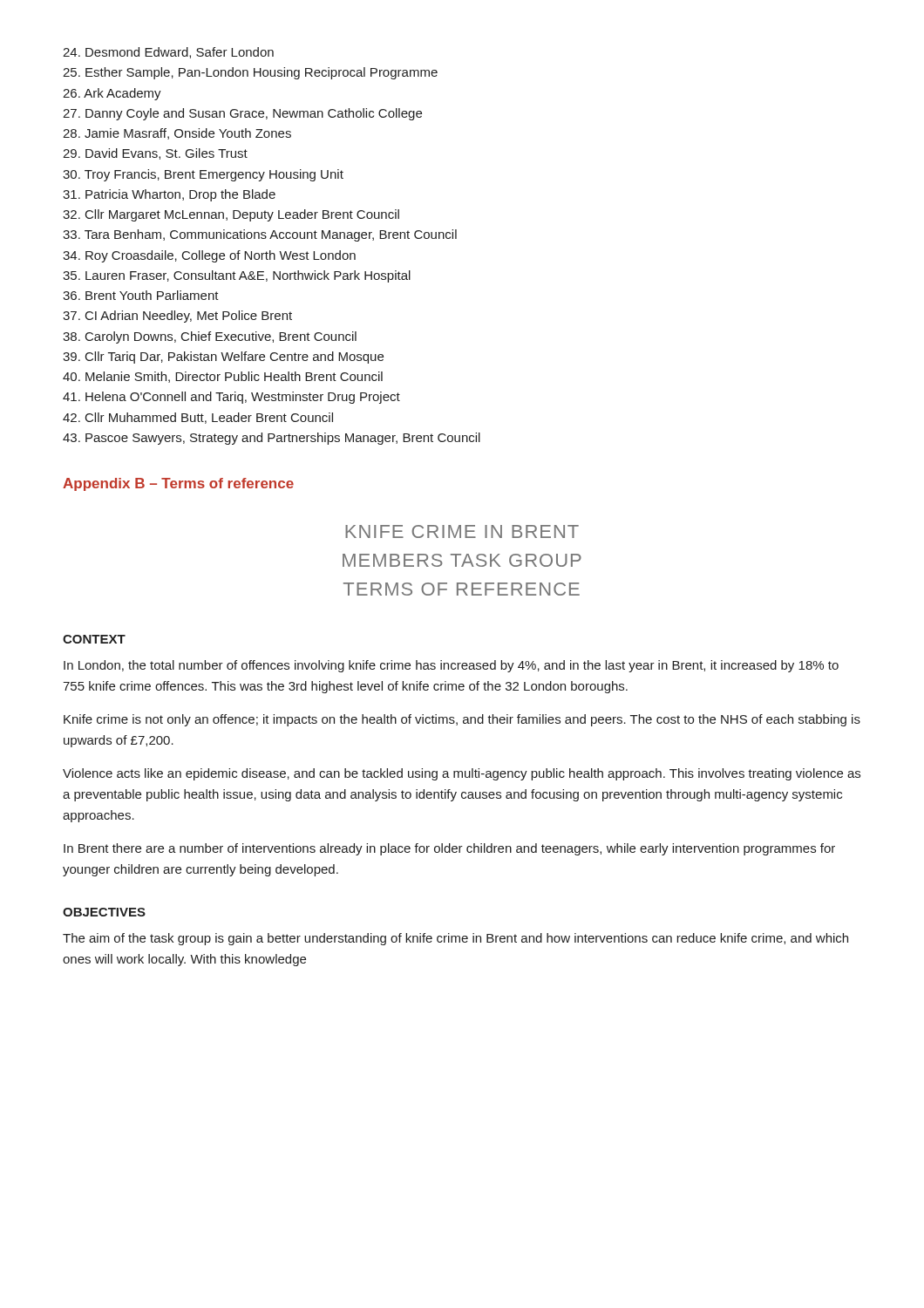Point to the text starting "Appendix B – Terms"
This screenshot has width=924, height=1308.
click(x=178, y=484)
